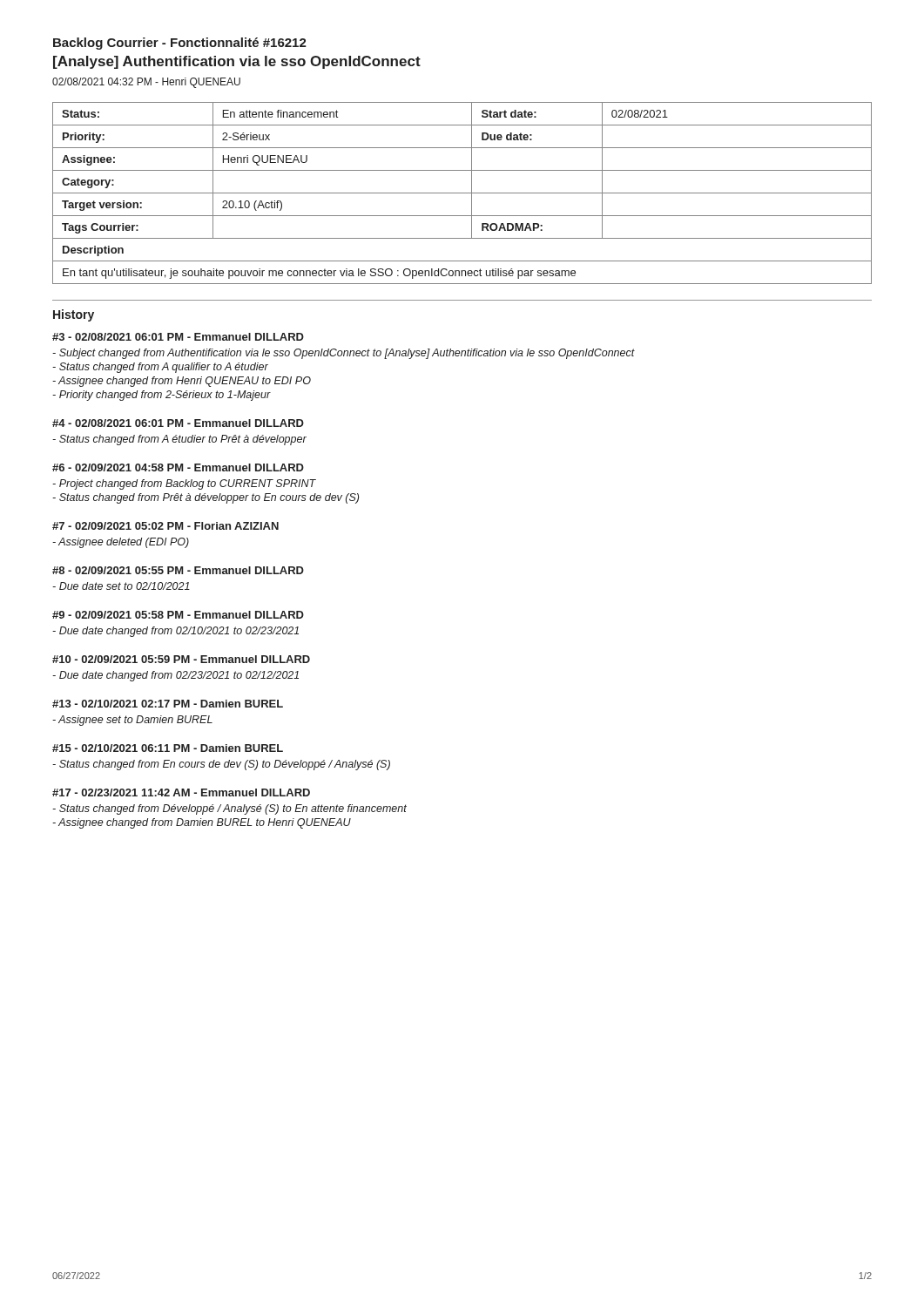Click on the list item with the text "Status changed from En cours"
Viewport: 924px width, 1307px height.
(x=221, y=764)
